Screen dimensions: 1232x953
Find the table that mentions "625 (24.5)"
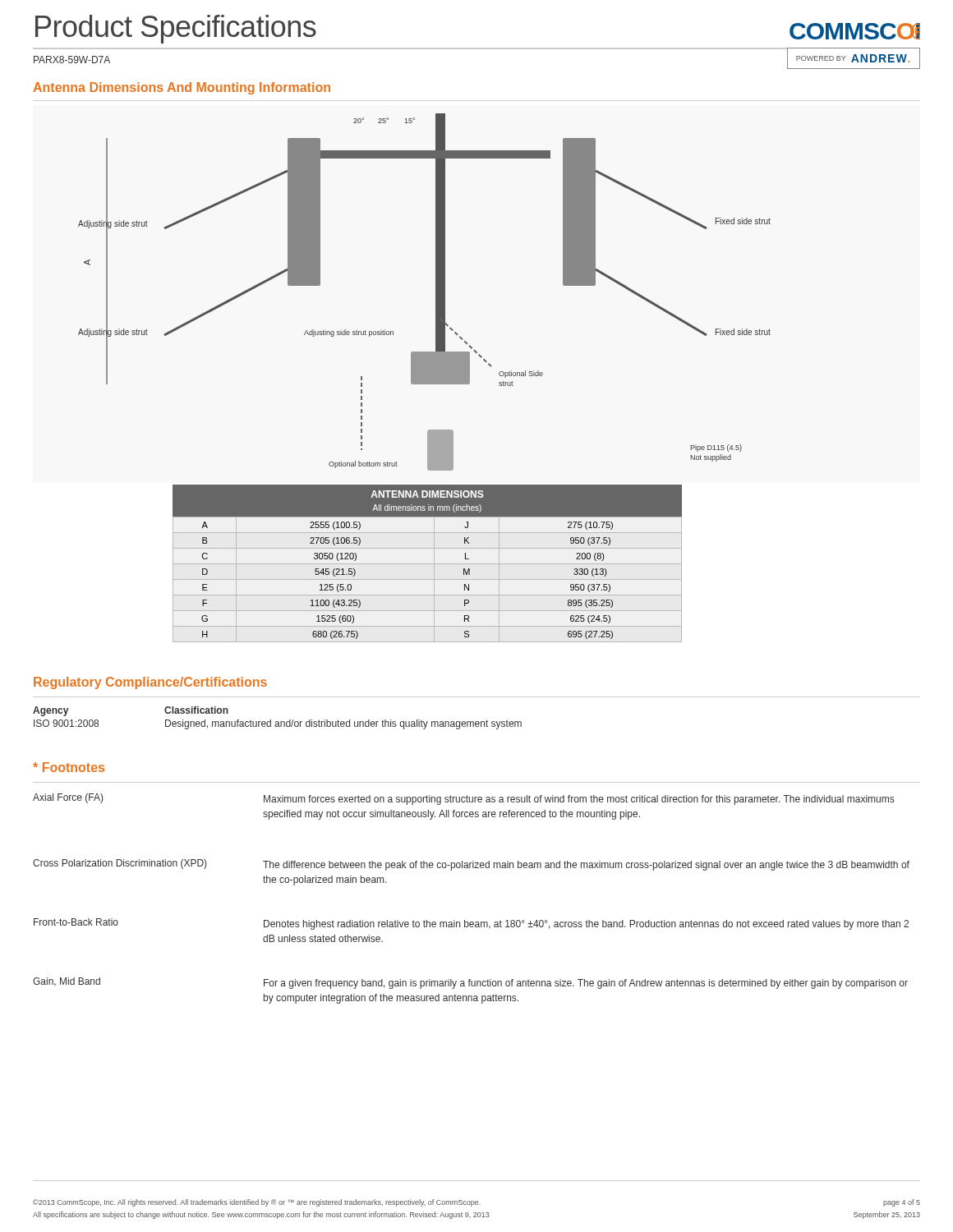coord(427,563)
